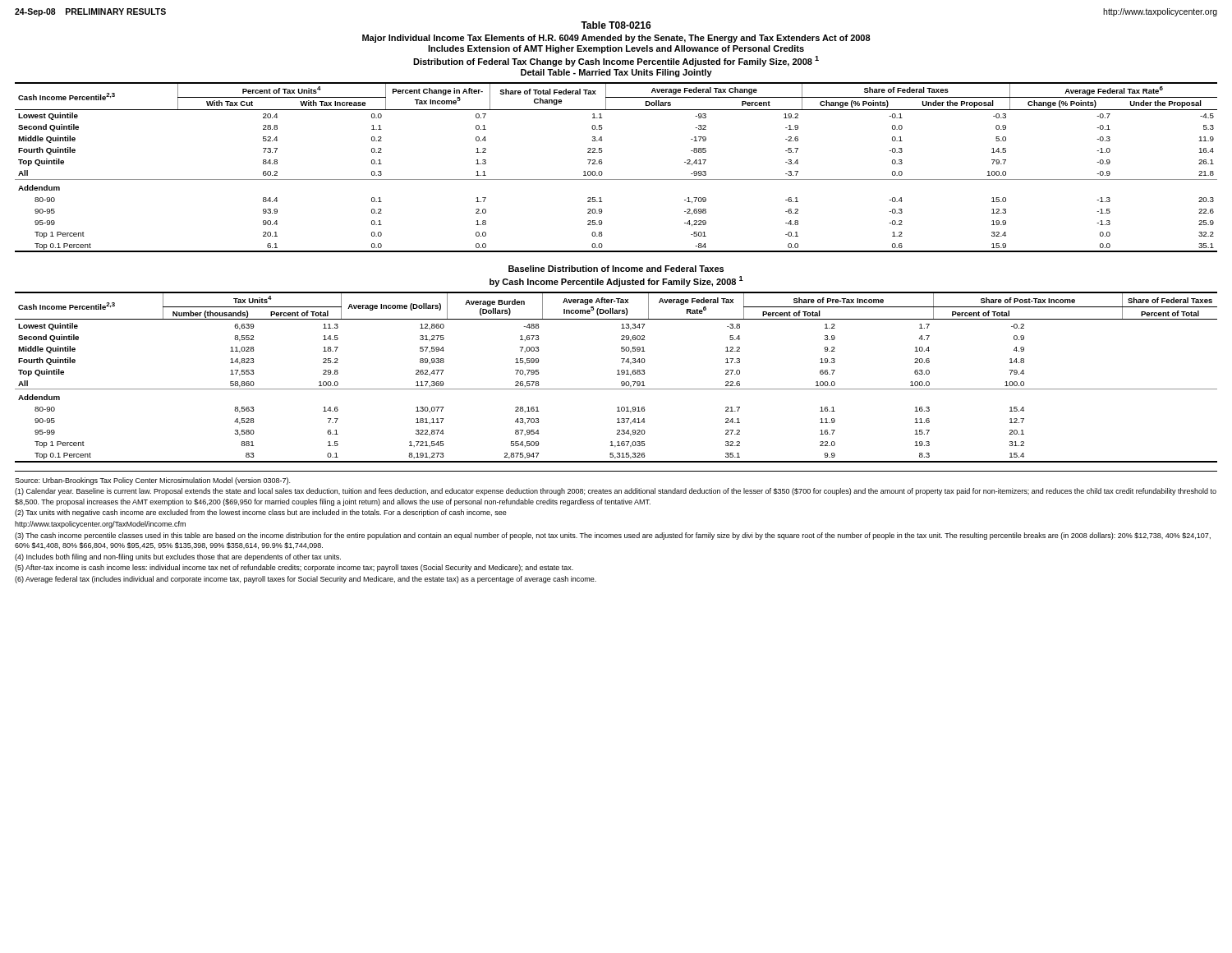Screen dimensions: 953x1232
Task: Find "Table T08-0216" on this page
Action: 616,25
